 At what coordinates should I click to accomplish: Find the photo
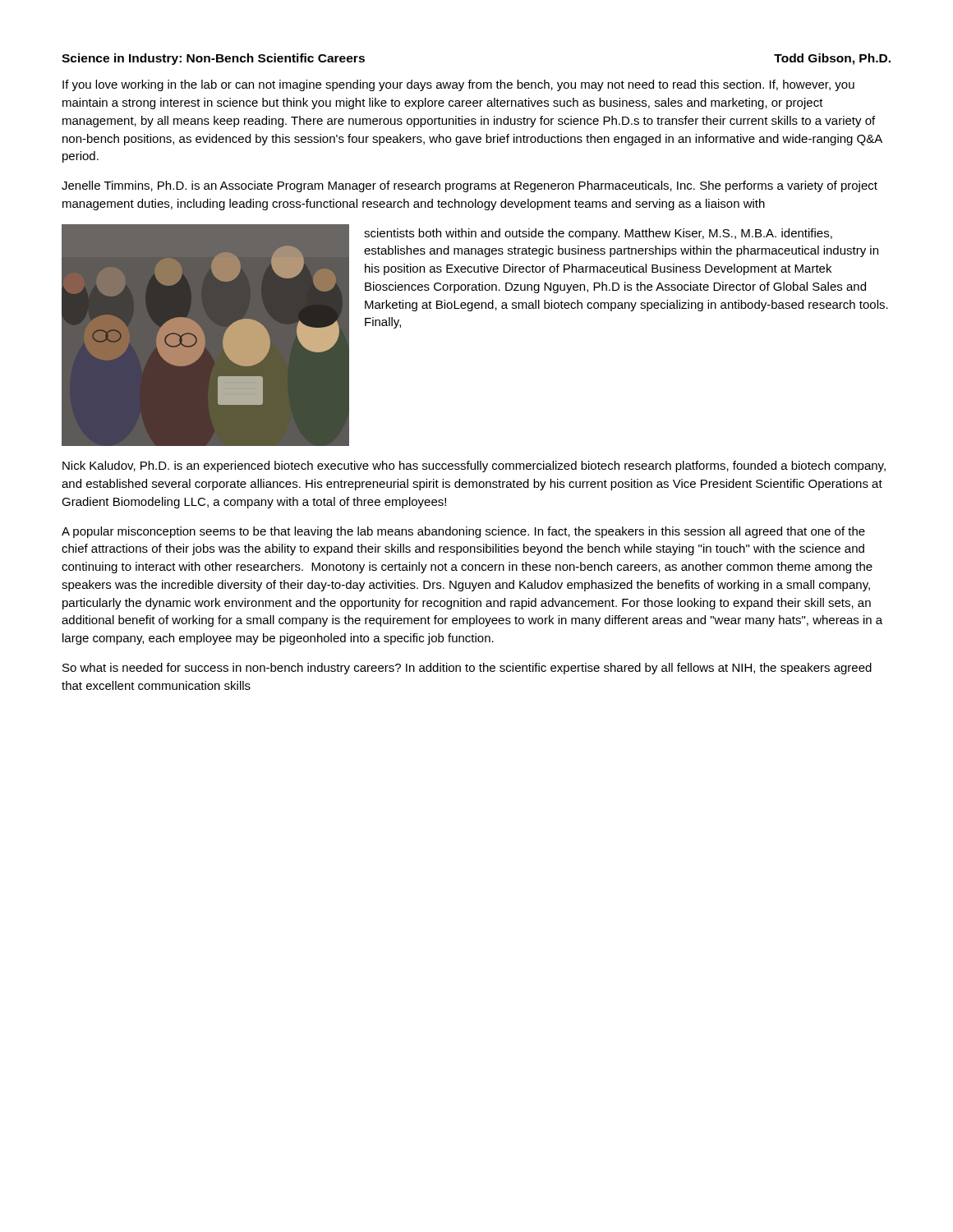tap(205, 337)
